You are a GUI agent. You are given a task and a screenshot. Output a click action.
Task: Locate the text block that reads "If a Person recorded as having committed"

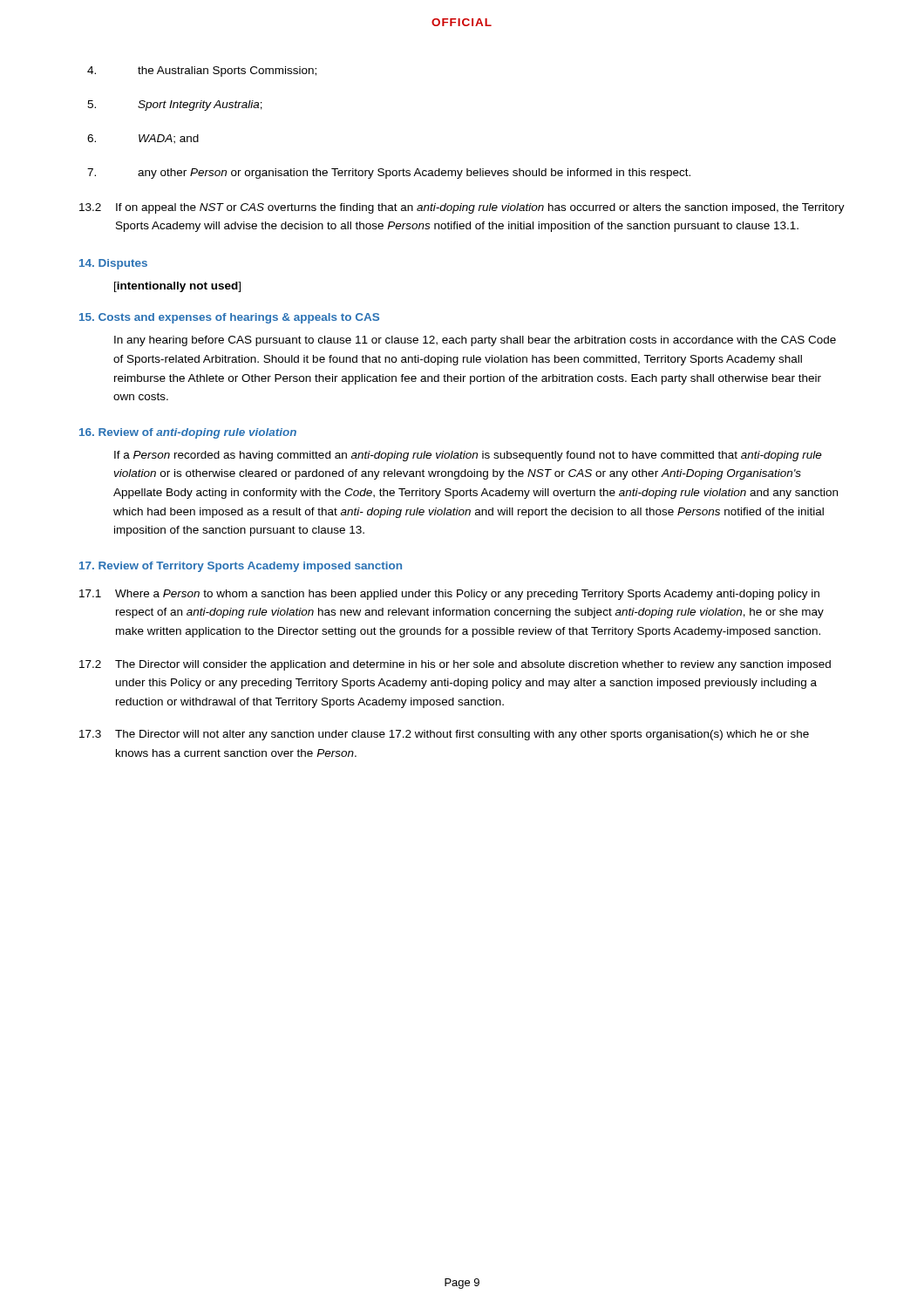(476, 492)
